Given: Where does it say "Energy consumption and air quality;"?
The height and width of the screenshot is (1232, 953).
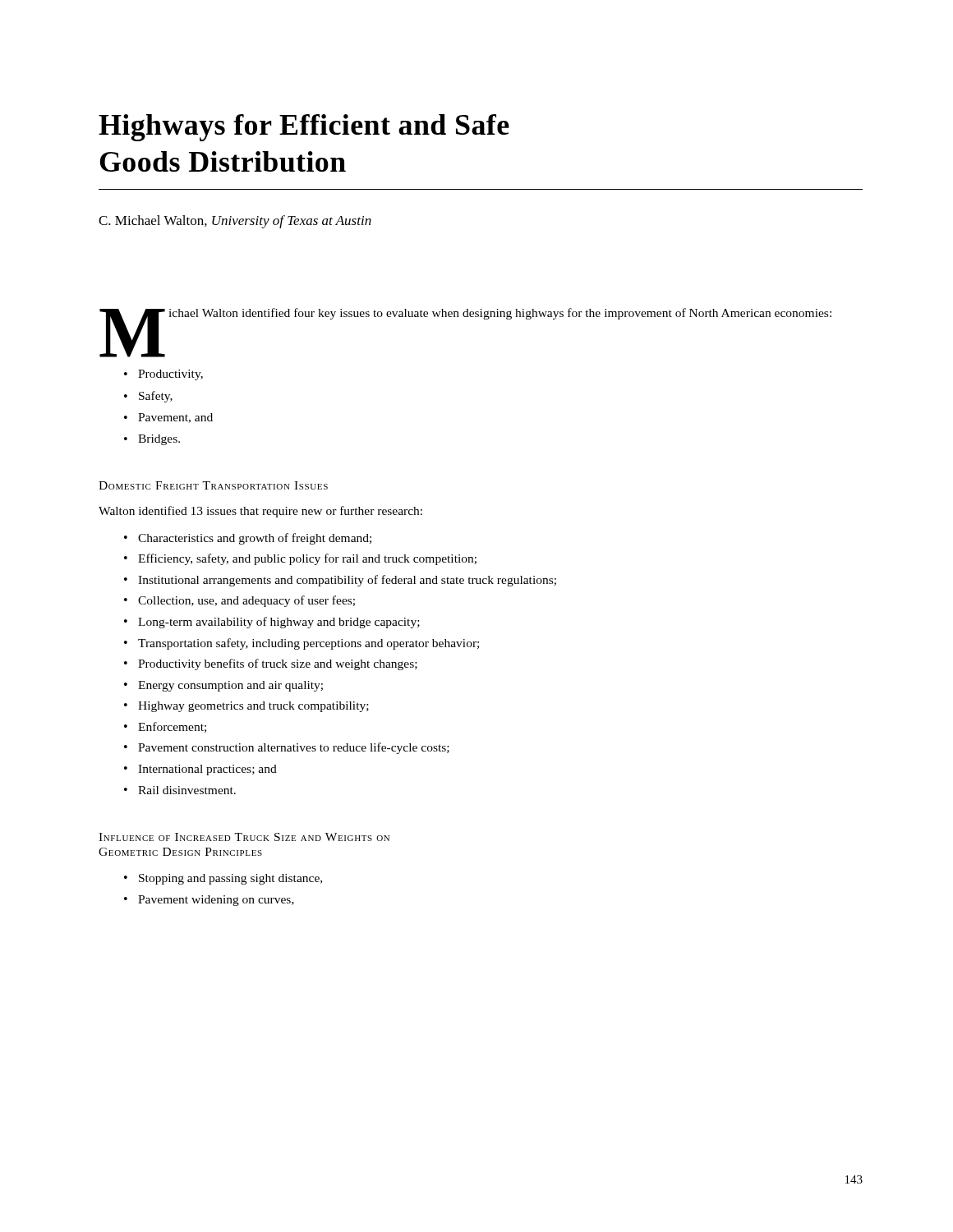Looking at the screenshot, I should coord(223,686).
